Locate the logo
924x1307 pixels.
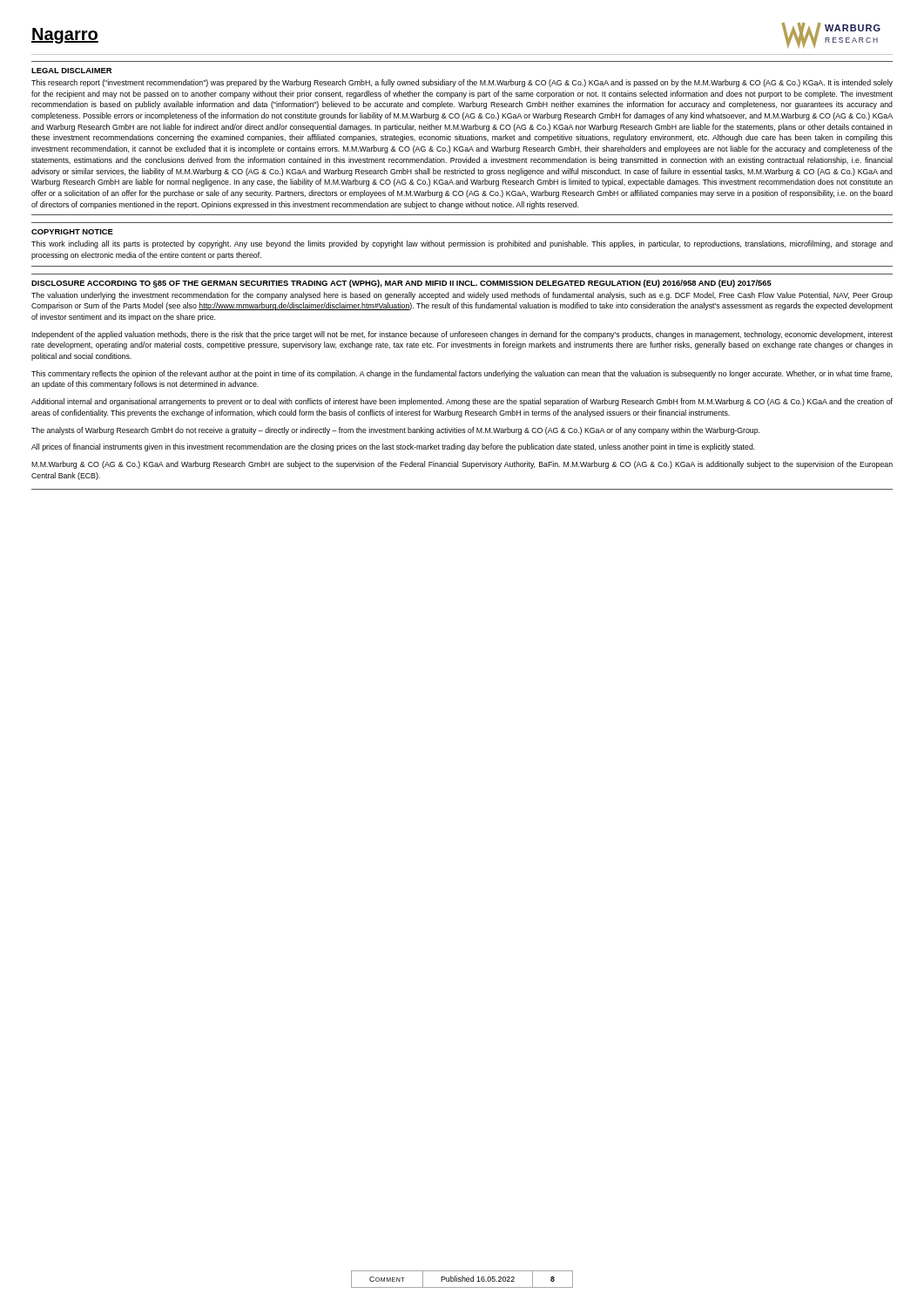tap(836, 34)
